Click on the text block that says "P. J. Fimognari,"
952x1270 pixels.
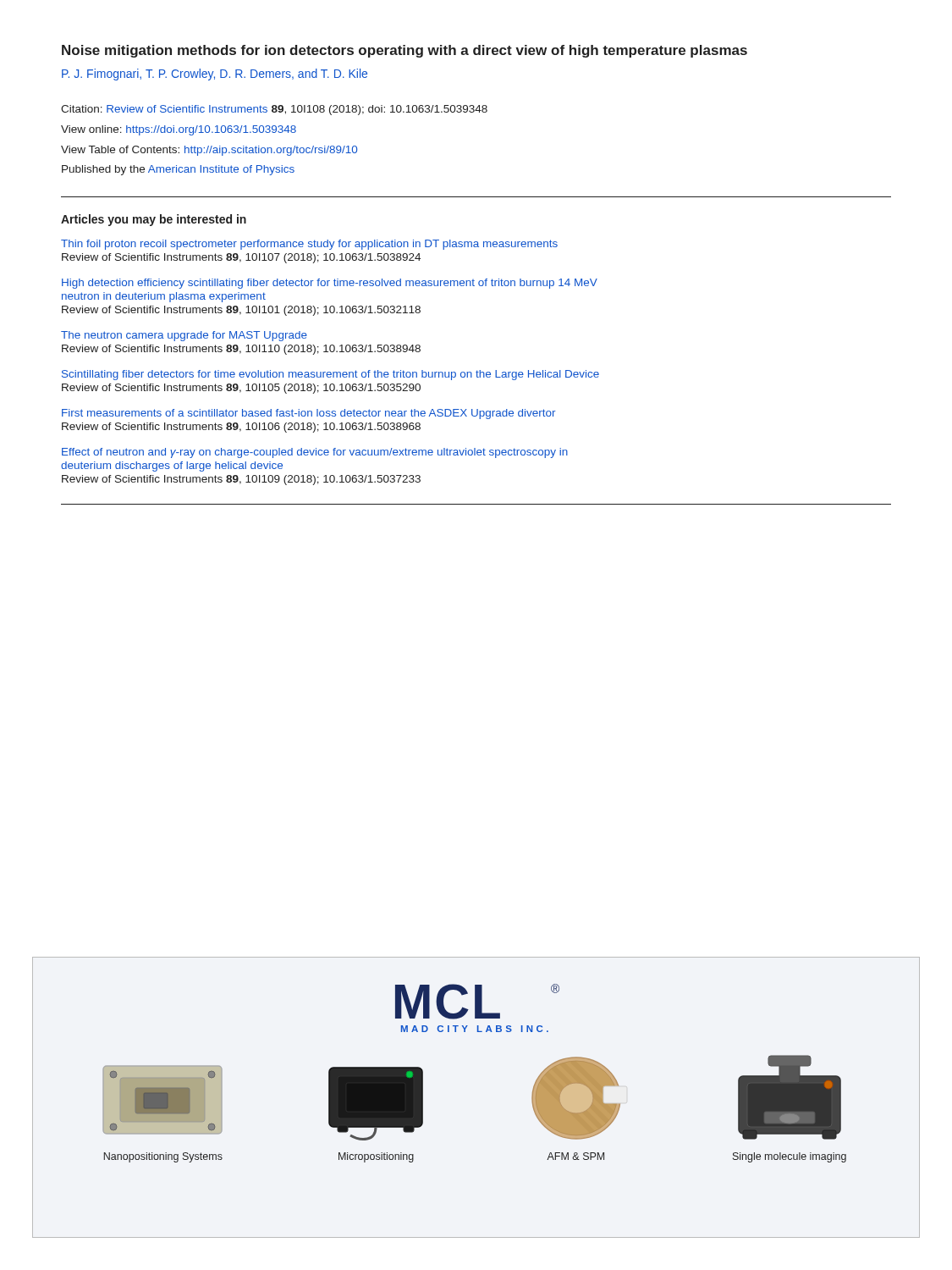[x=214, y=74]
